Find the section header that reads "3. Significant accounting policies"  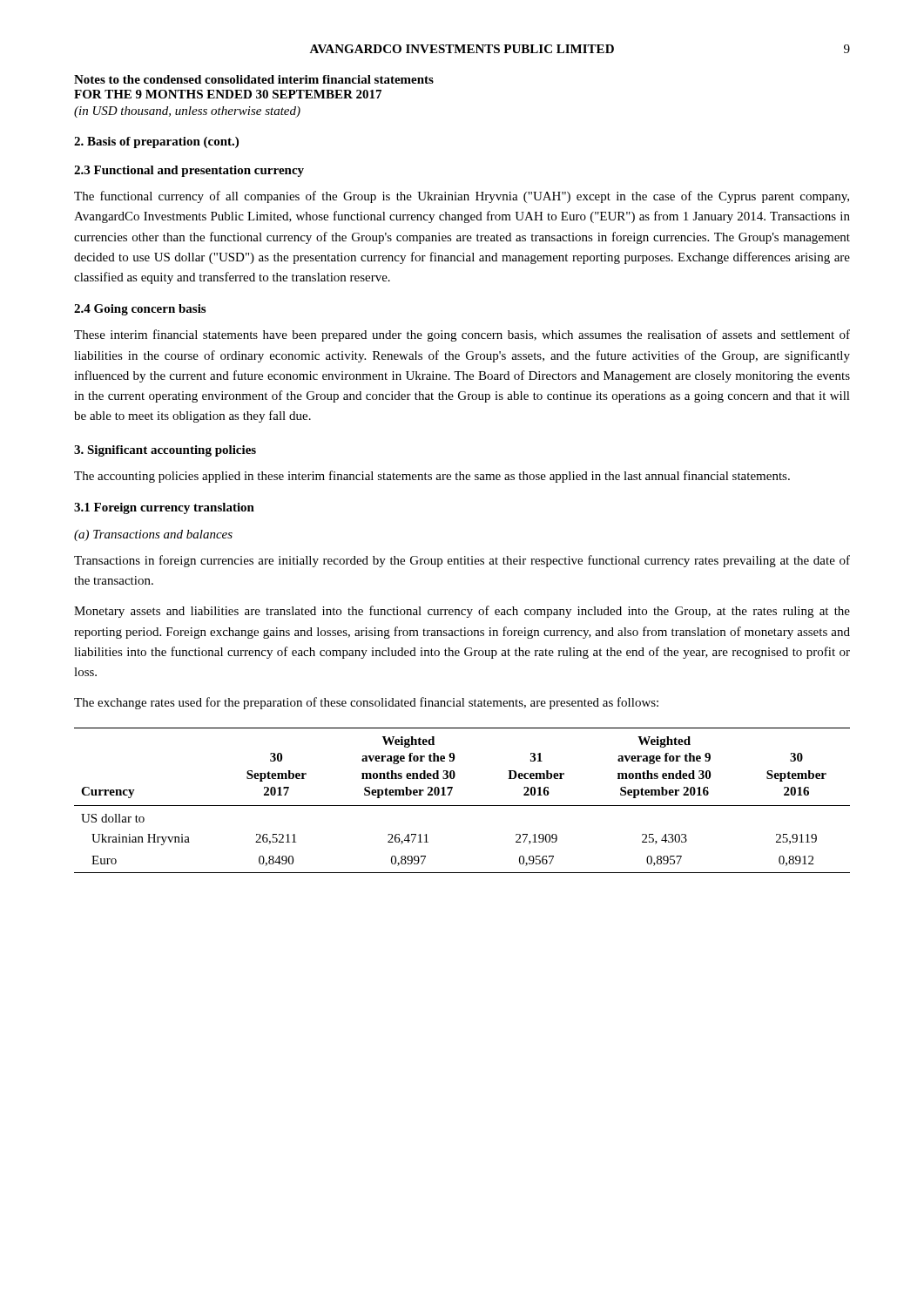click(165, 449)
